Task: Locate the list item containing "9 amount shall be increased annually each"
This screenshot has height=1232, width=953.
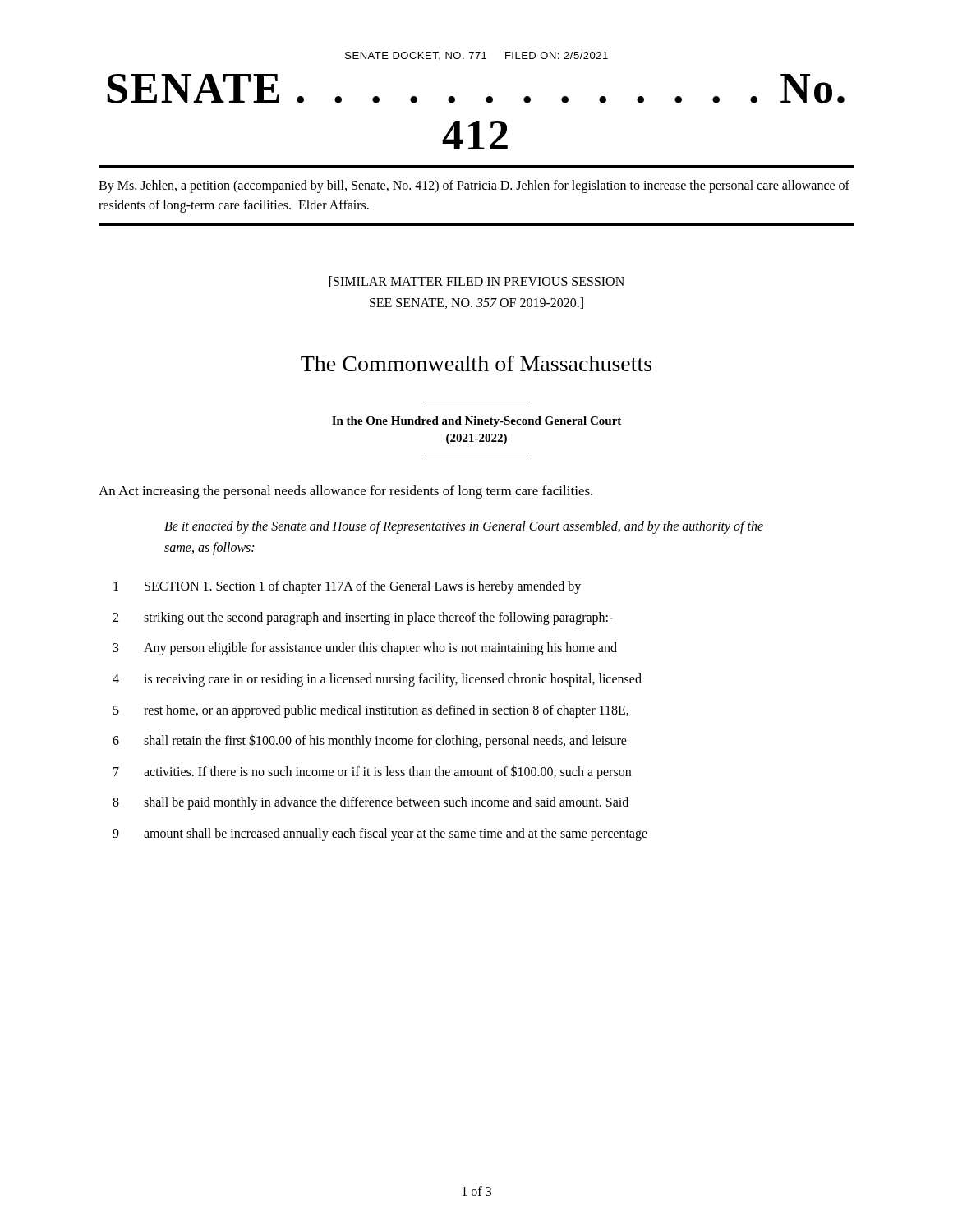Action: tap(476, 834)
